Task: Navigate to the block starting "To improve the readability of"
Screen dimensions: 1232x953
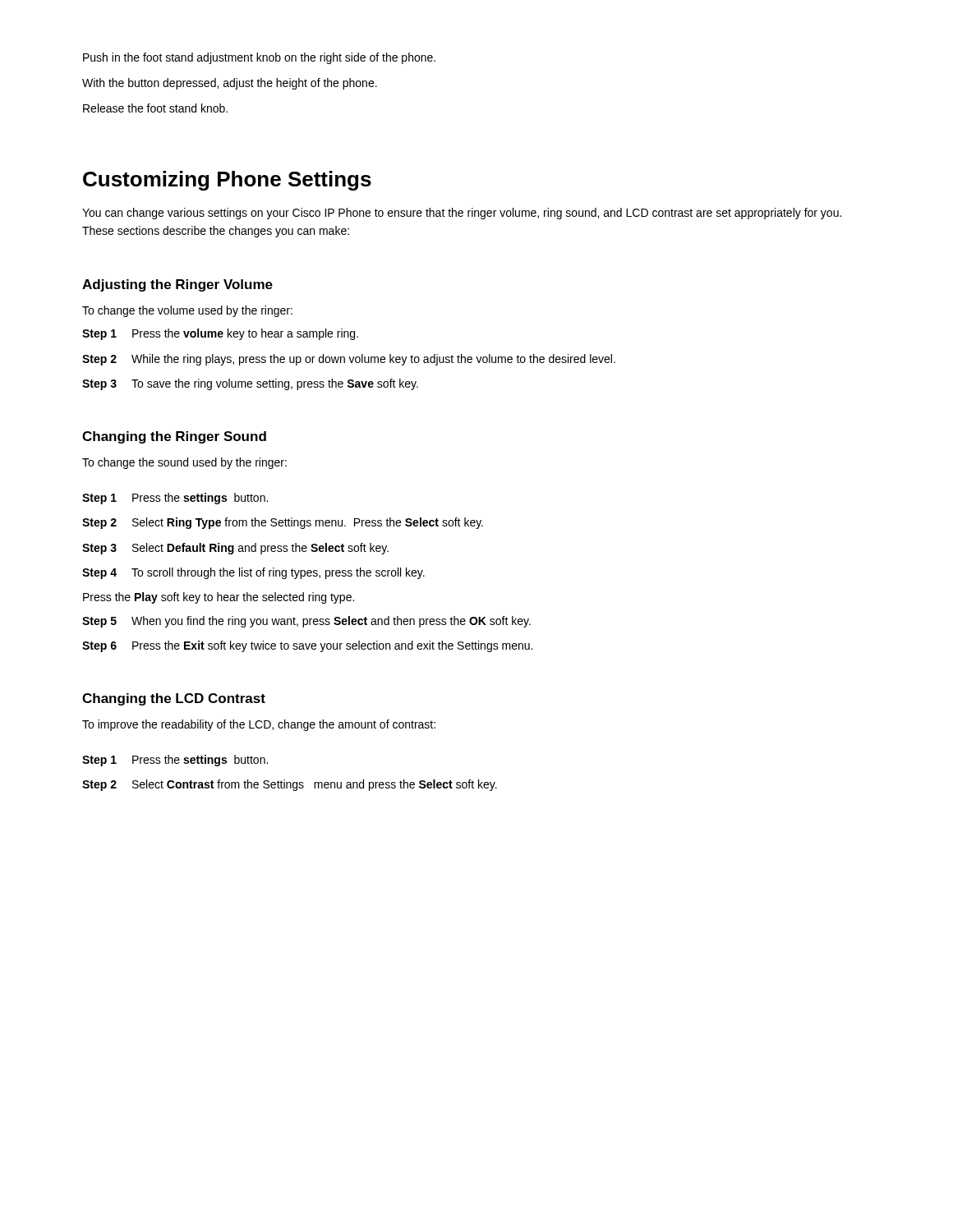Action: [259, 725]
